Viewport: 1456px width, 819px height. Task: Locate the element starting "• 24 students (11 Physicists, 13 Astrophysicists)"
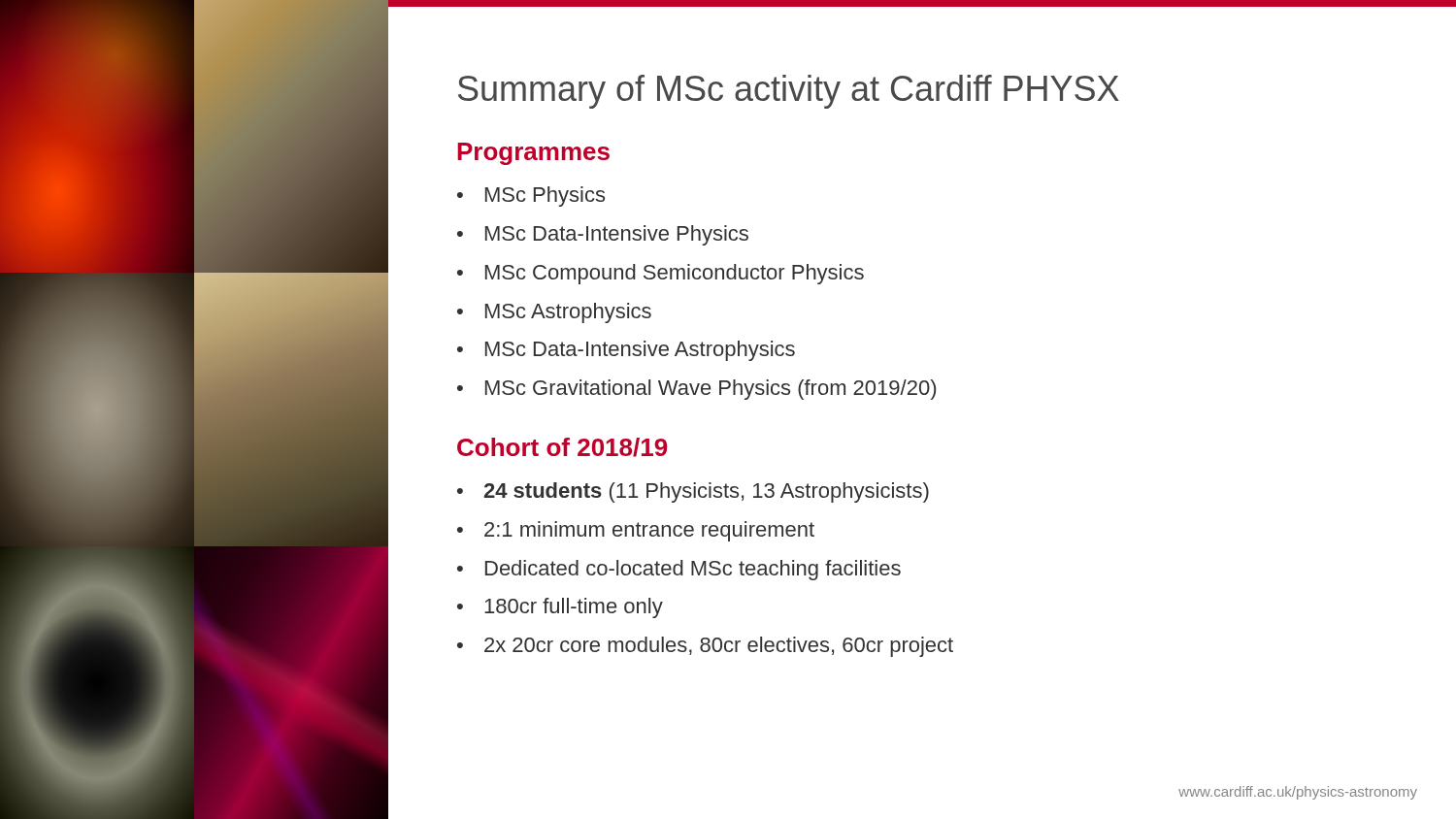pyautogui.click(x=693, y=491)
